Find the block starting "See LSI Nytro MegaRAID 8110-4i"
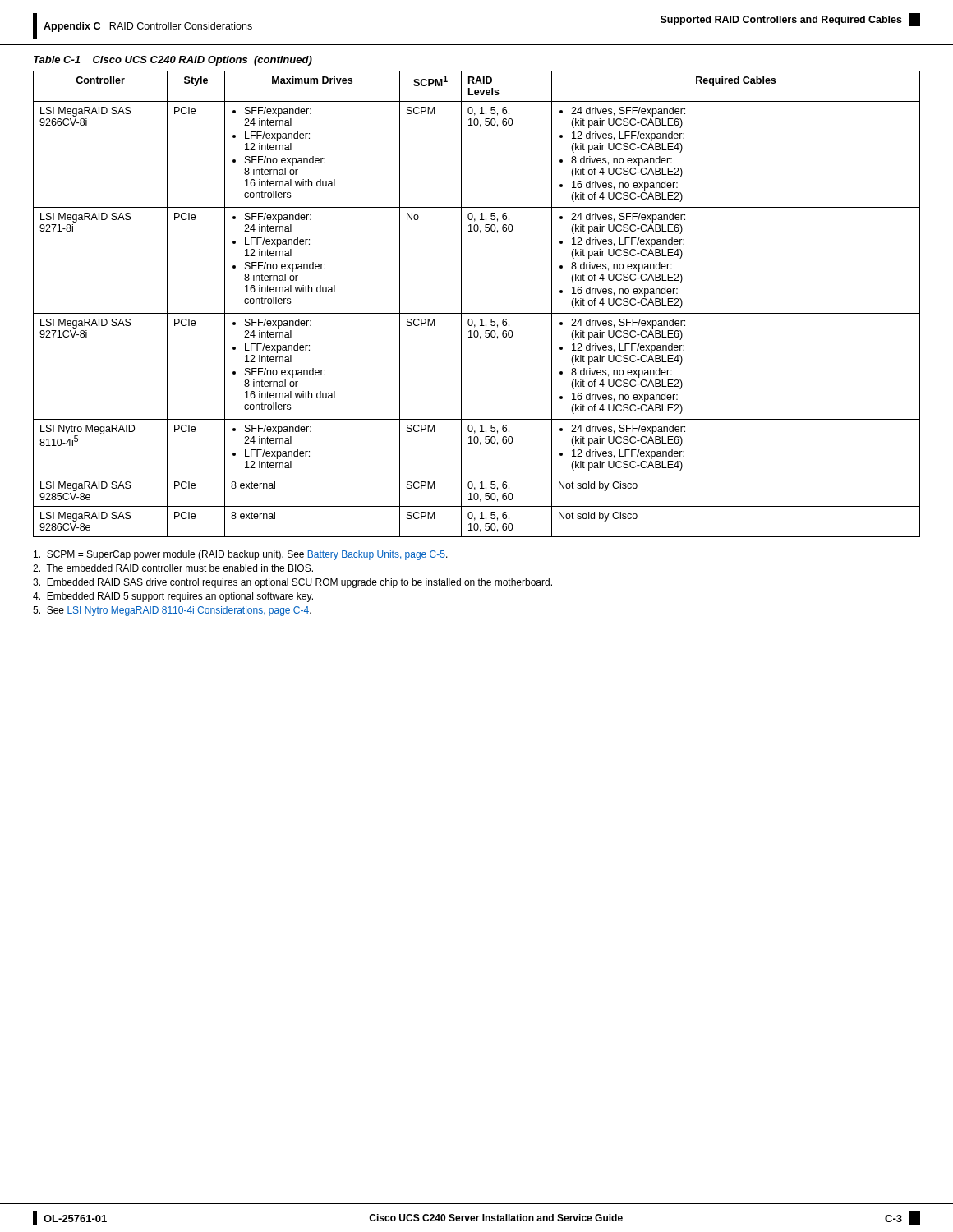Image resolution: width=953 pixels, height=1232 pixels. pyautogui.click(x=172, y=610)
